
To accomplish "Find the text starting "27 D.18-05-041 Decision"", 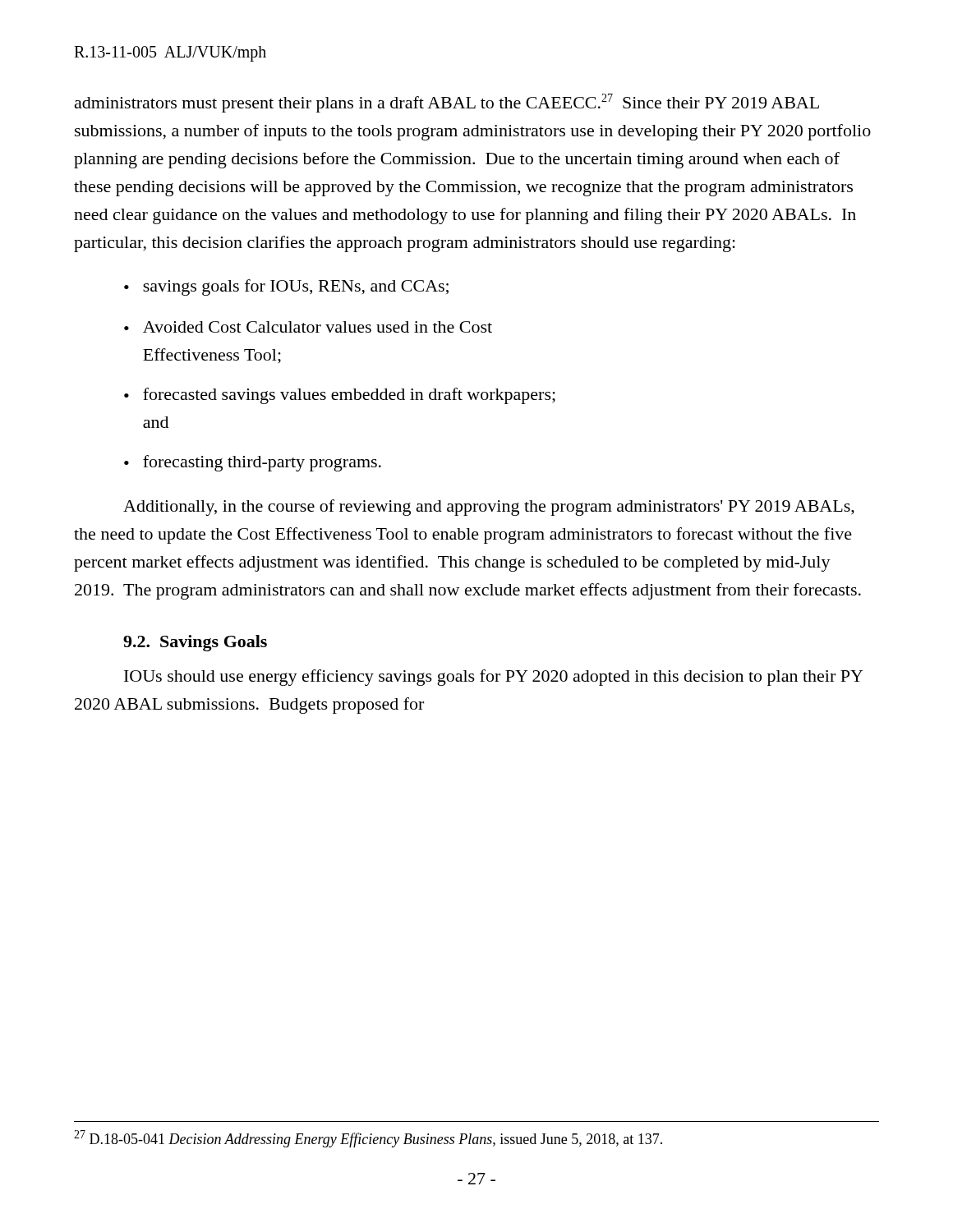I will tap(476, 1139).
